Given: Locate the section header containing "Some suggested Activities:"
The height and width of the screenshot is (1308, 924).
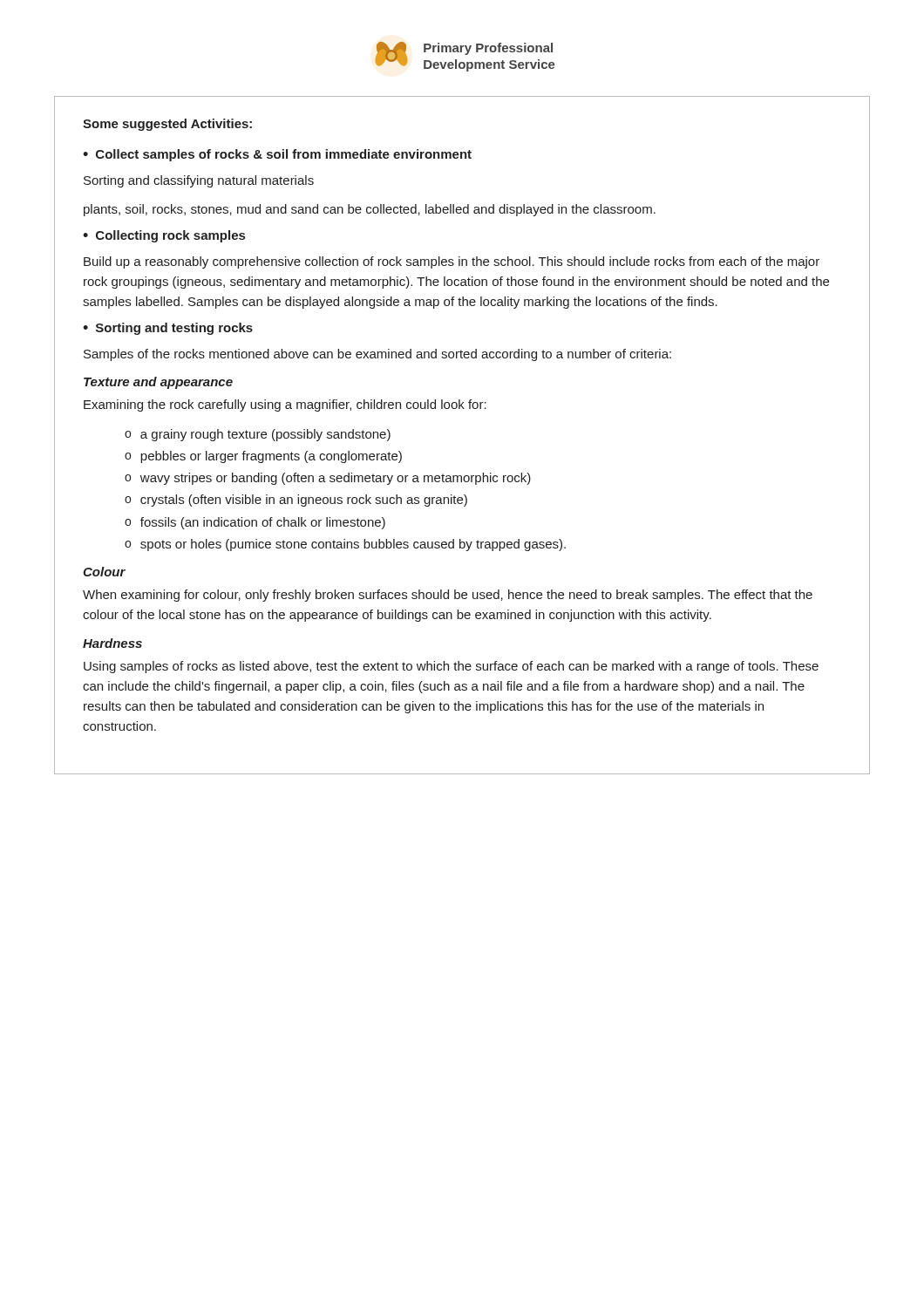Looking at the screenshot, I should pyautogui.click(x=167, y=125).
